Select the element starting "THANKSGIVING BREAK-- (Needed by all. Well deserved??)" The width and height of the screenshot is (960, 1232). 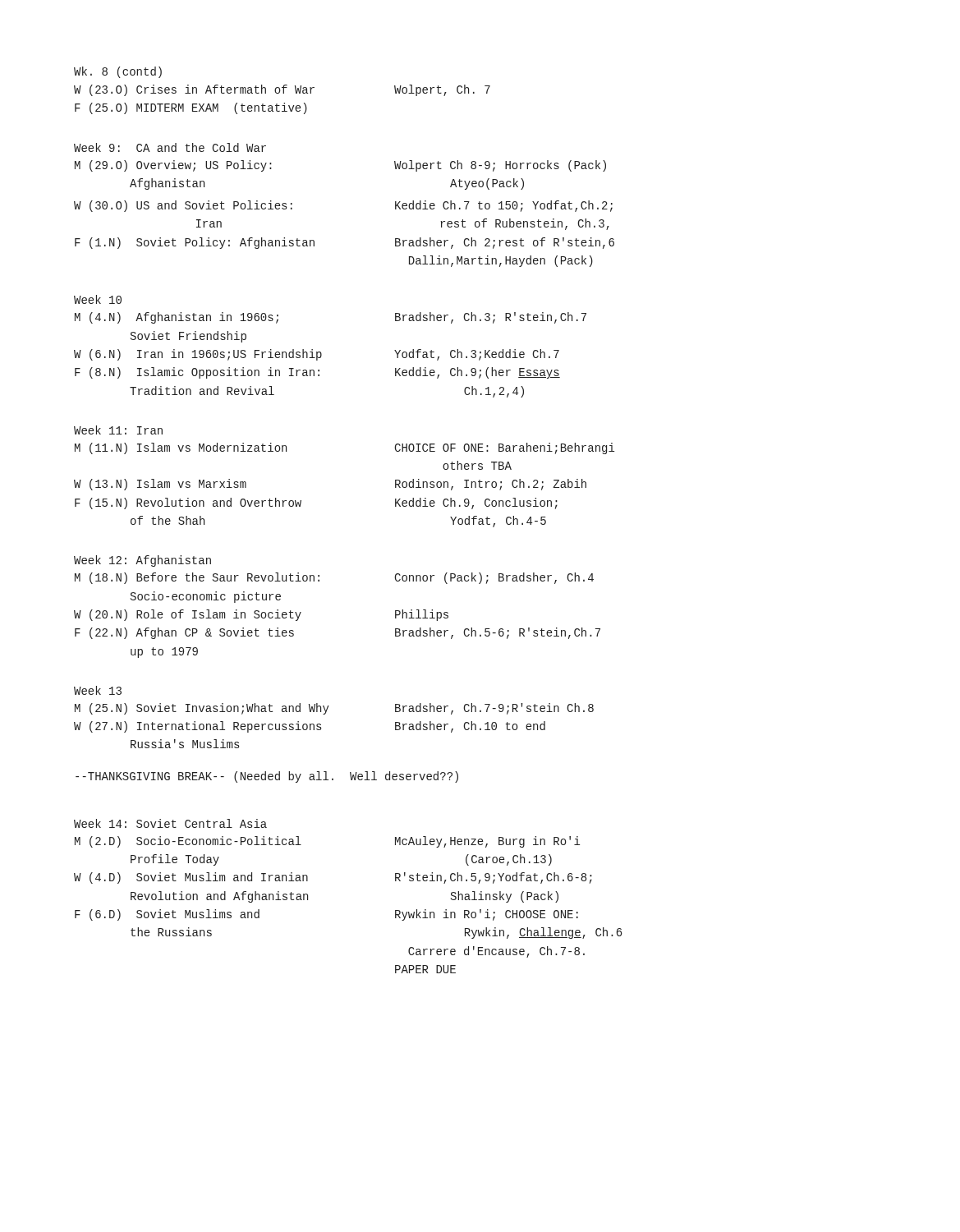click(x=267, y=777)
